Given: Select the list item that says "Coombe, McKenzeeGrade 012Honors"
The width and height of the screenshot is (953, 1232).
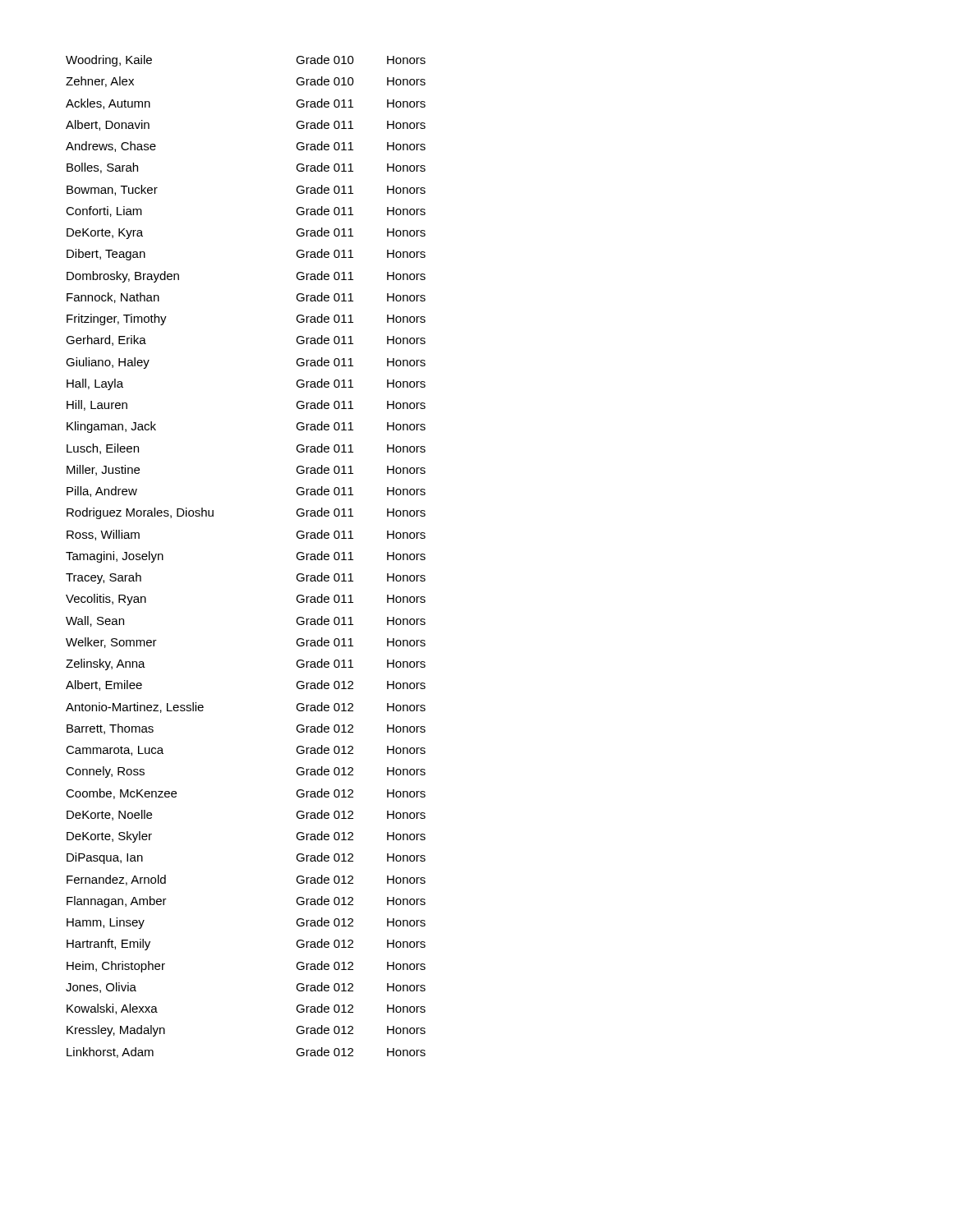Looking at the screenshot, I should [x=124, y=794].
